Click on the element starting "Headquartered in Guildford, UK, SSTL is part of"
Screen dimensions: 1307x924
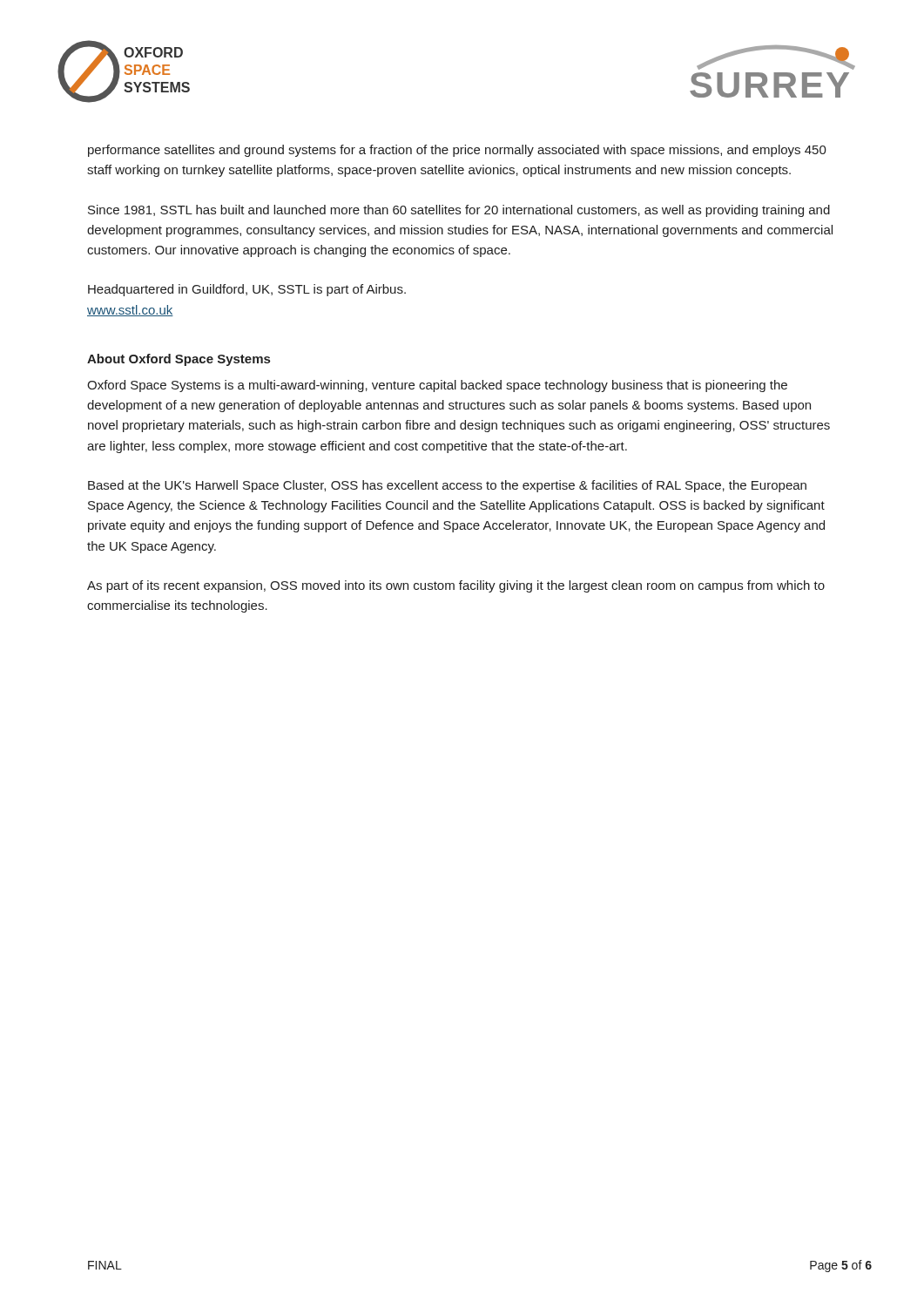click(247, 299)
